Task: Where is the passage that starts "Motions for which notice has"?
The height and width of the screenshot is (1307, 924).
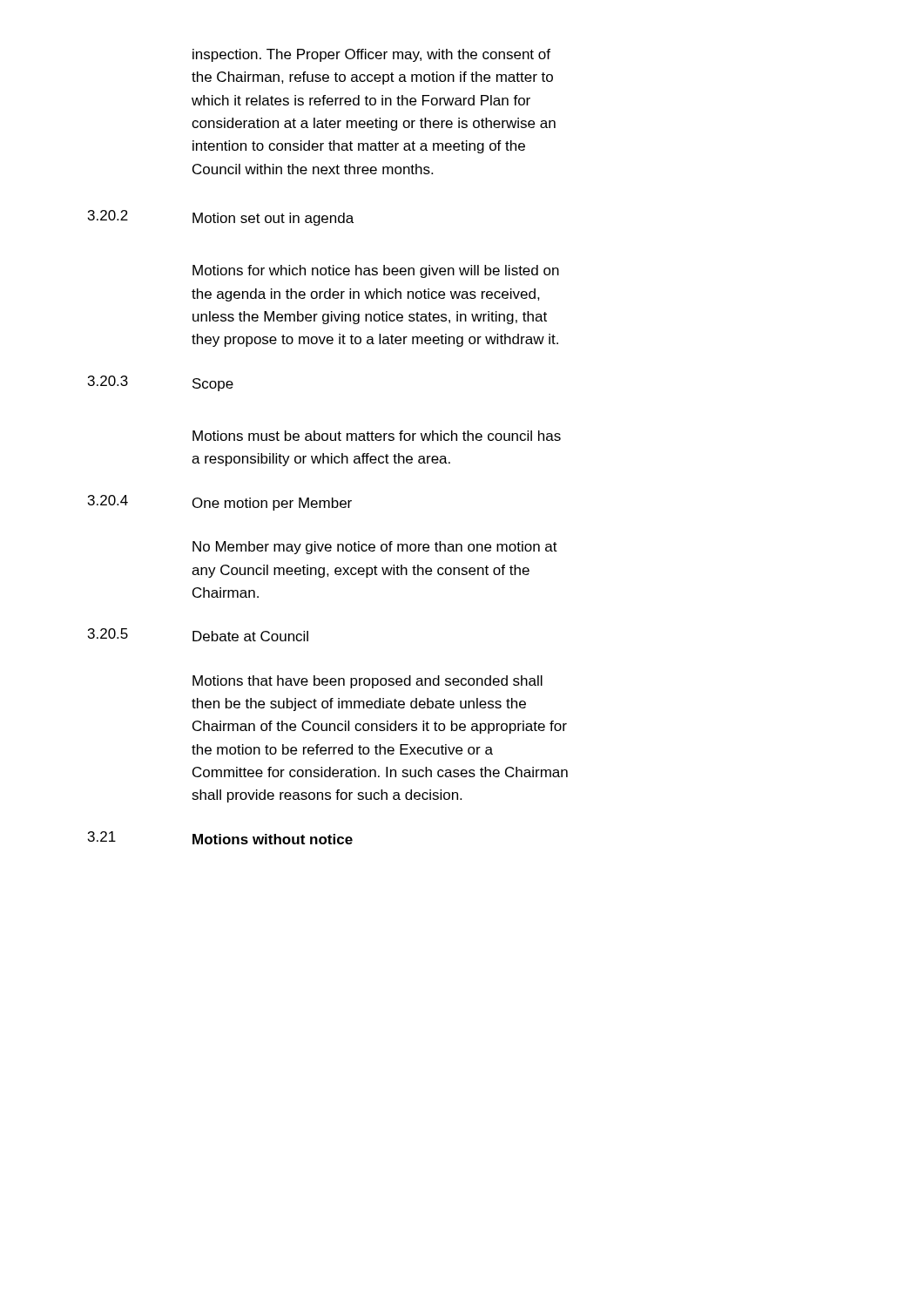Action: [376, 305]
